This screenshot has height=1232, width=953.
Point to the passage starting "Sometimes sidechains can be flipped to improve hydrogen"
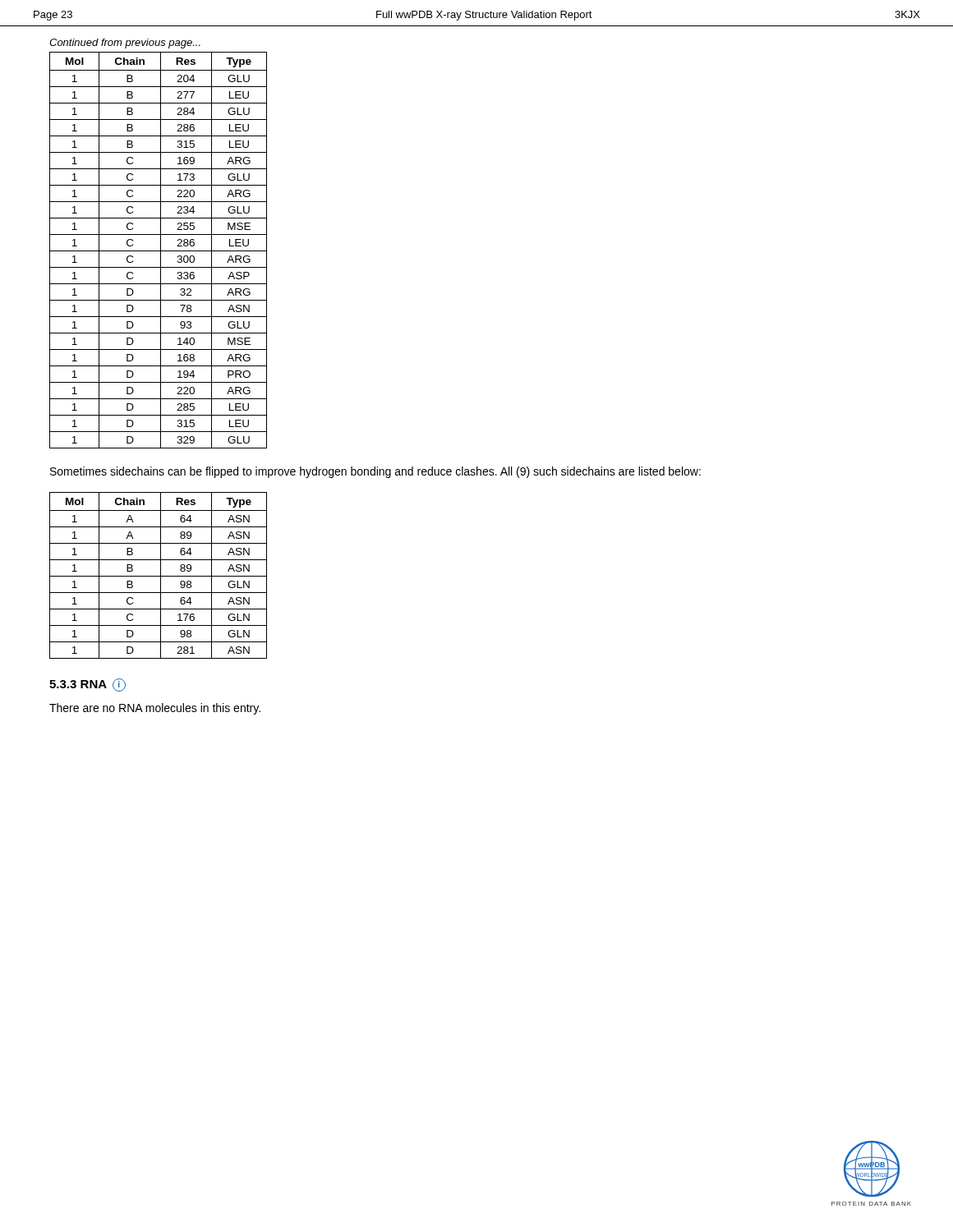(x=375, y=471)
